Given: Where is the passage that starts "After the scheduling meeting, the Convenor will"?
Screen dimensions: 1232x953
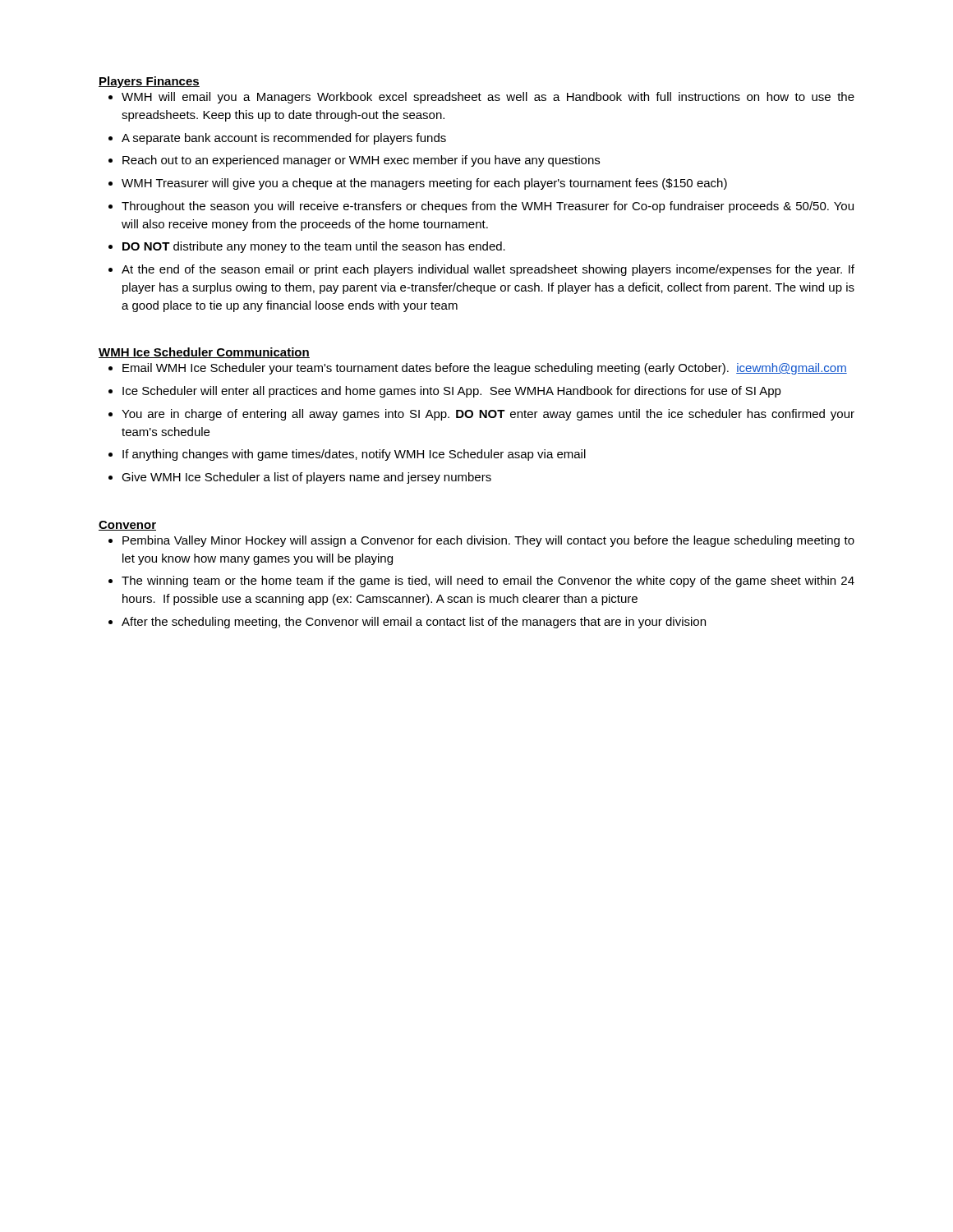Looking at the screenshot, I should [414, 621].
